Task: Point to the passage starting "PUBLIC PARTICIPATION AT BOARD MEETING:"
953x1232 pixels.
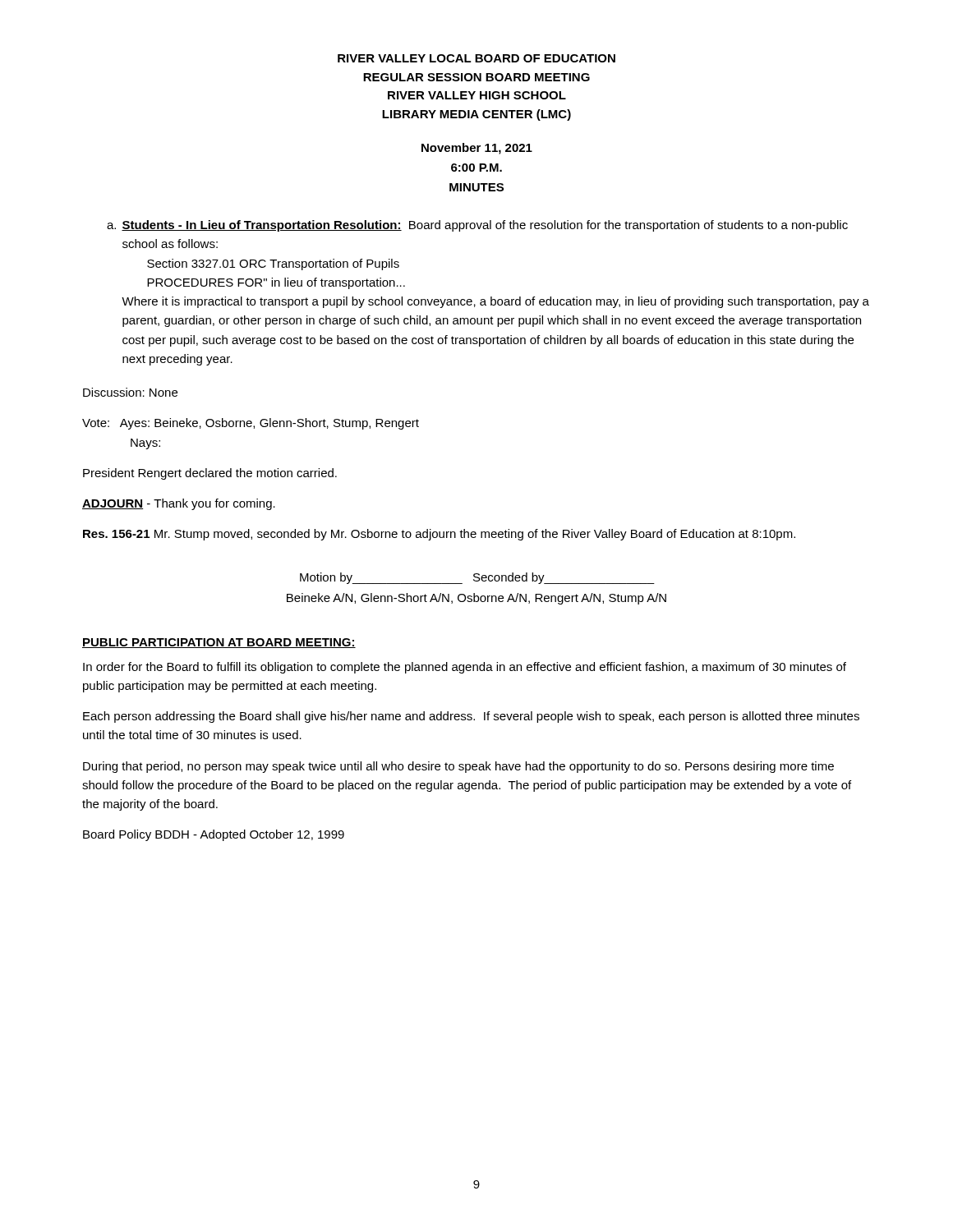Action: (x=219, y=641)
